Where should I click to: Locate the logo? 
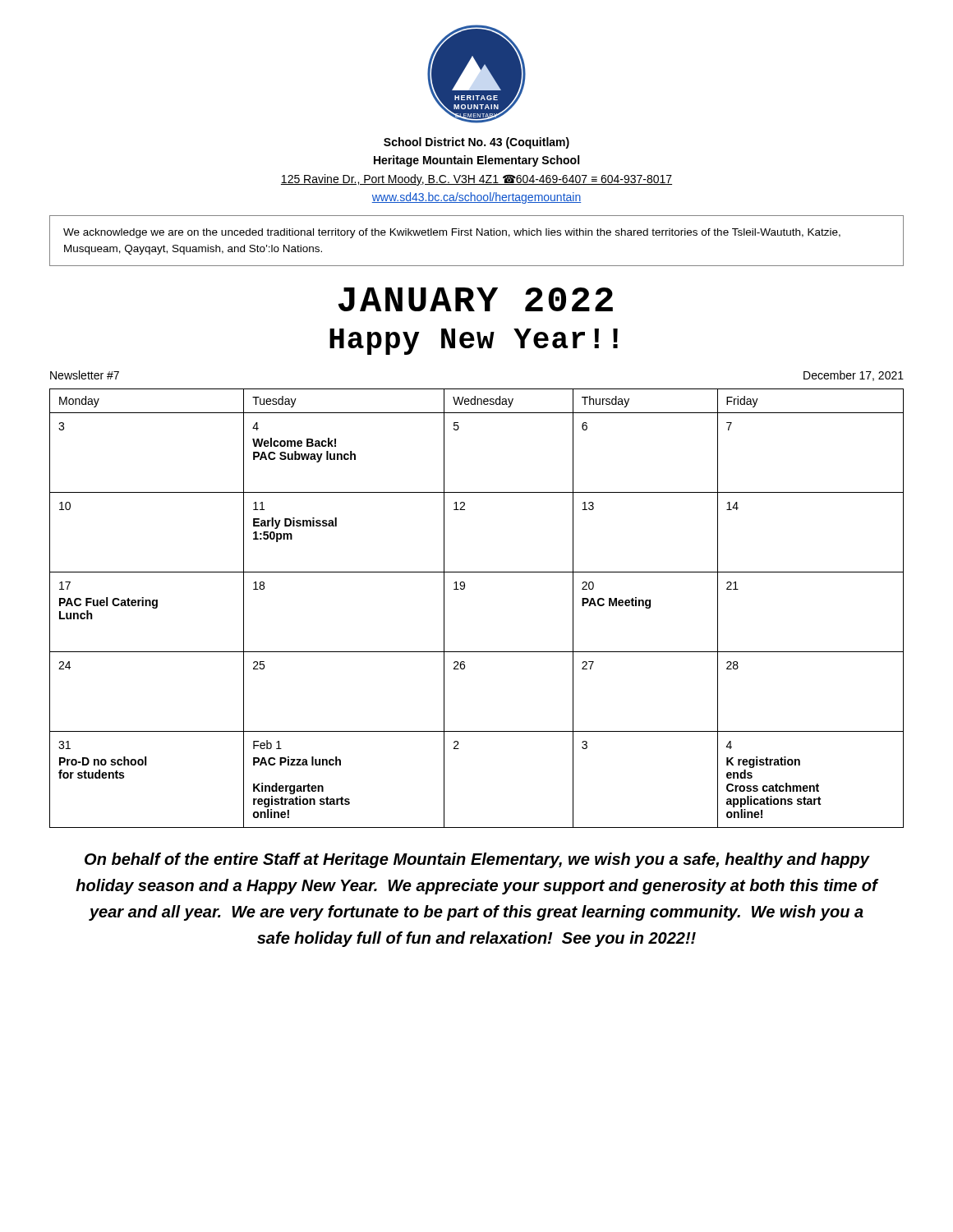pyautogui.click(x=476, y=76)
